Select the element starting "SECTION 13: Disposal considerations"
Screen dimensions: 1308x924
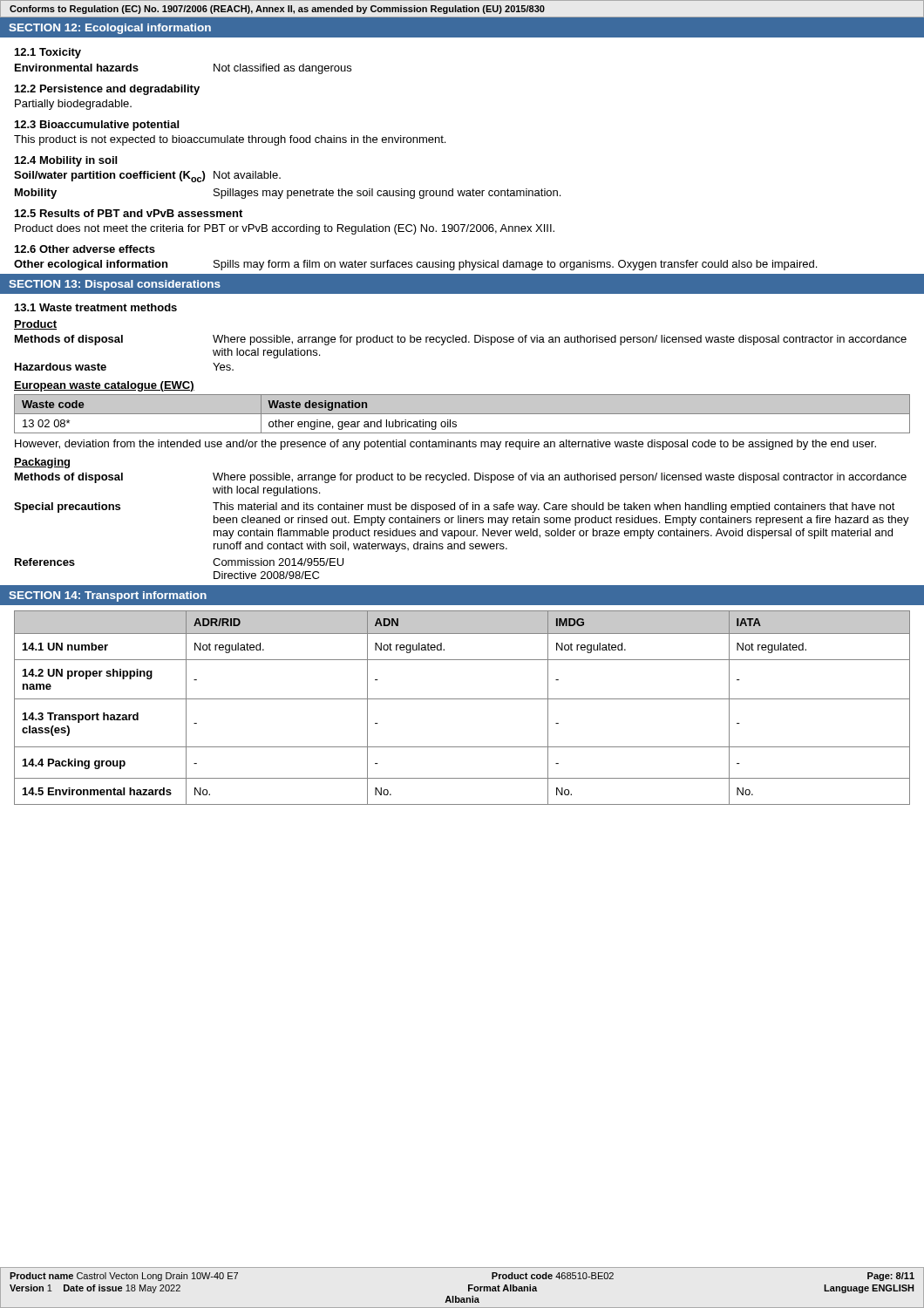(x=115, y=283)
